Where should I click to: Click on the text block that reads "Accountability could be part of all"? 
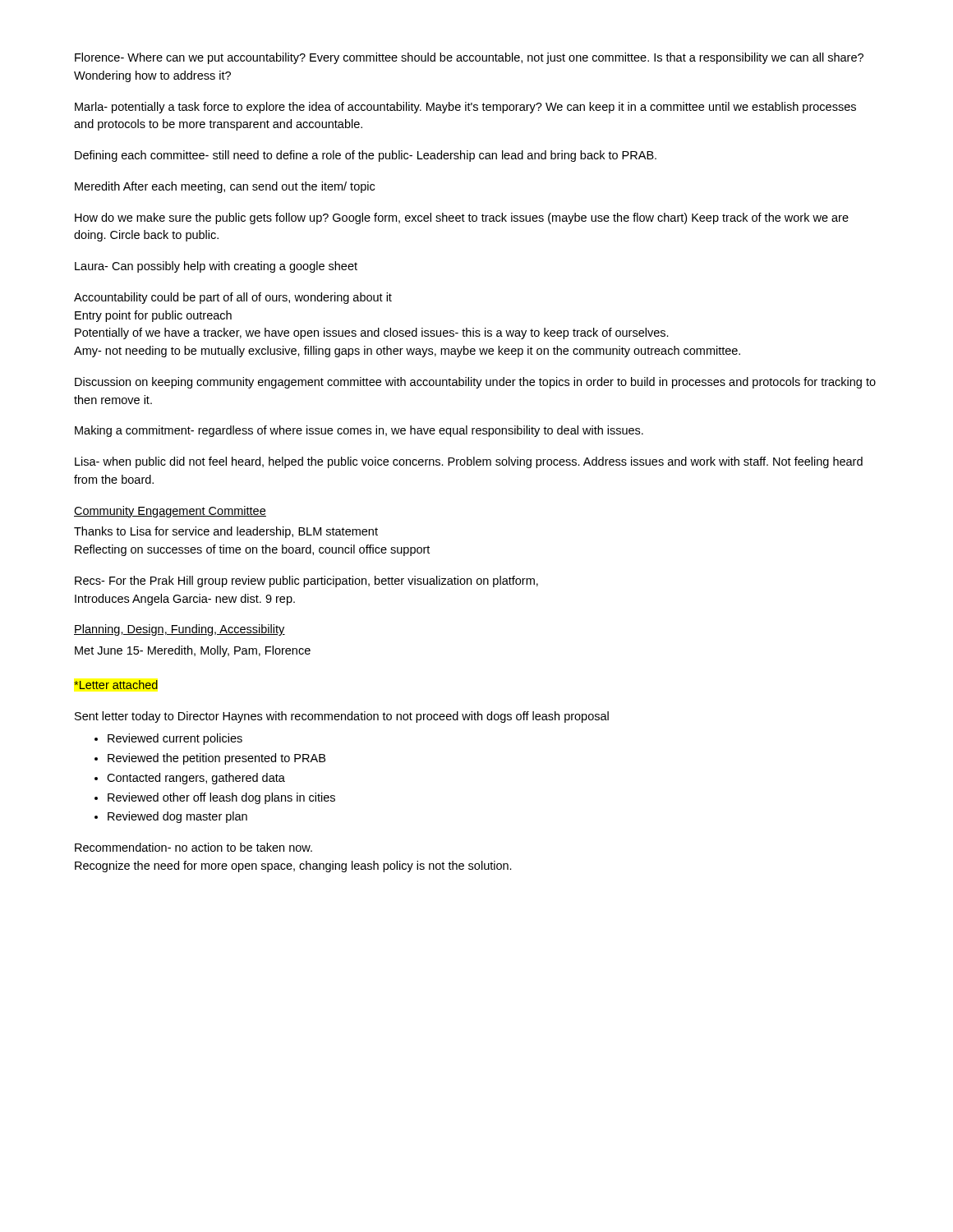408,324
